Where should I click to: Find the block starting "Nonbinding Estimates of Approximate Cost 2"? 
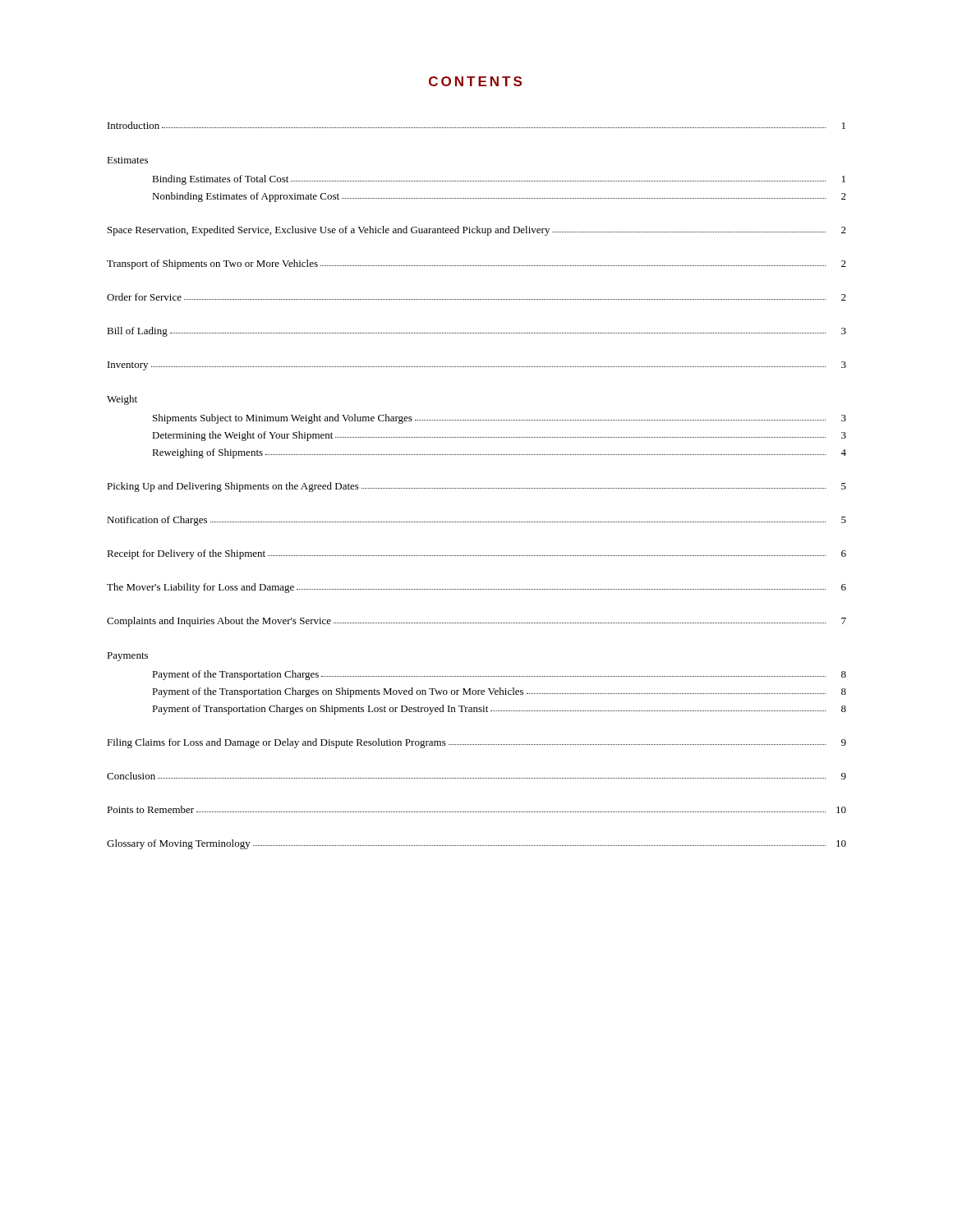pyautogui.click(x=476, y=196)
